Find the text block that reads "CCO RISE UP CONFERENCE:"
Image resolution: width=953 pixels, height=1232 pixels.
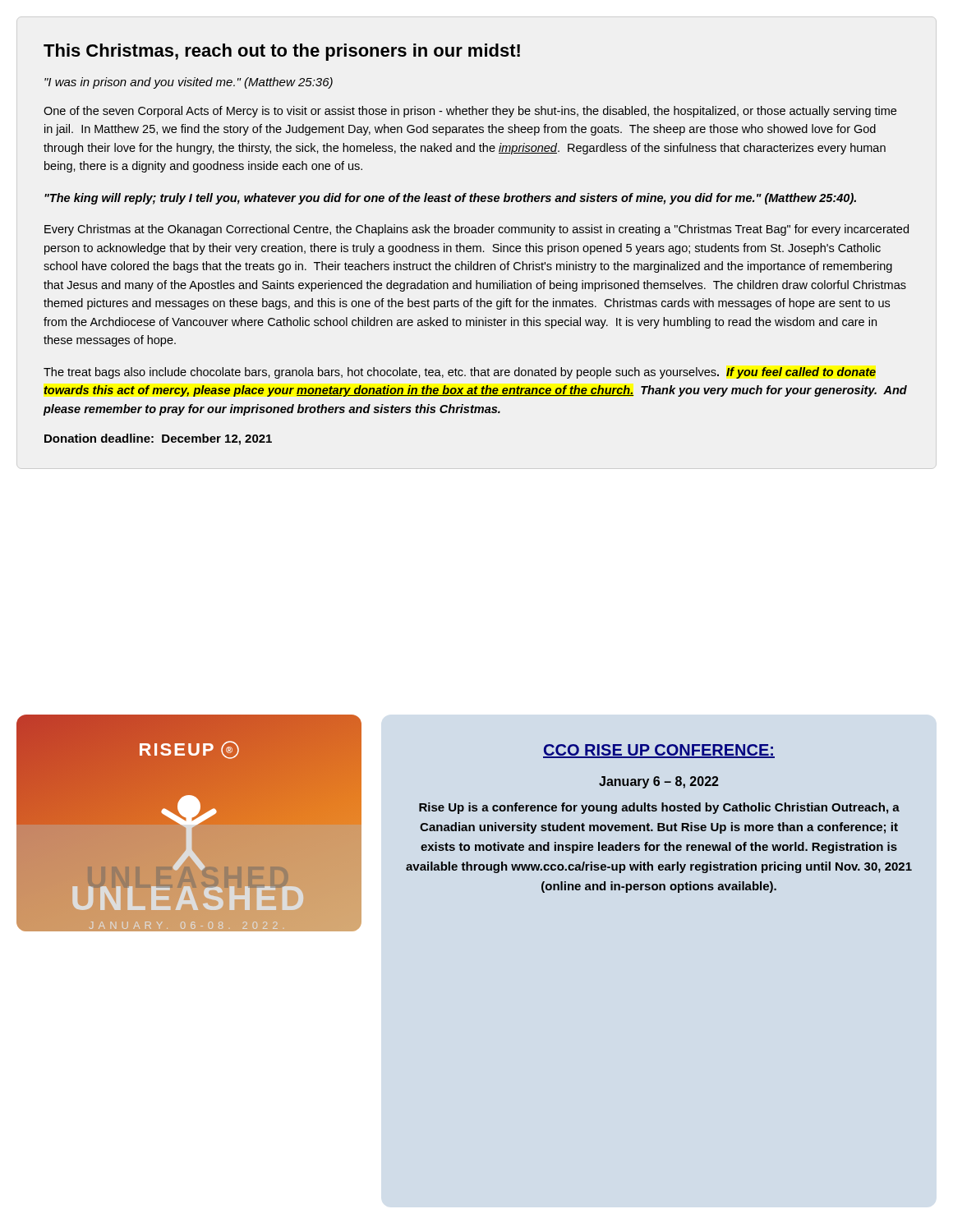pyautogui.click(x=659, y=818)
